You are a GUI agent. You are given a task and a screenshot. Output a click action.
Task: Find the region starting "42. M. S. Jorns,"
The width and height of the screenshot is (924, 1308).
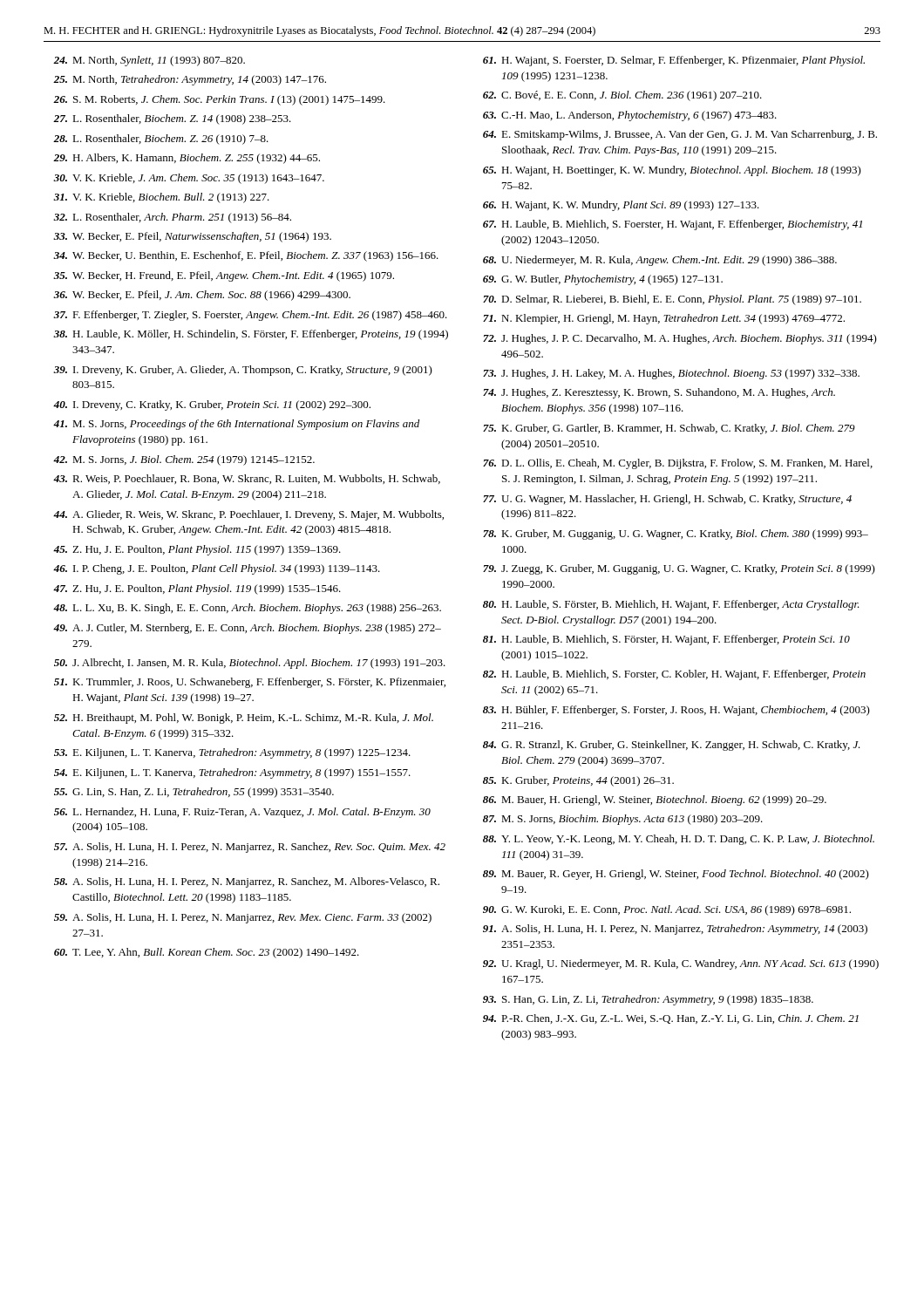point(248,459)
